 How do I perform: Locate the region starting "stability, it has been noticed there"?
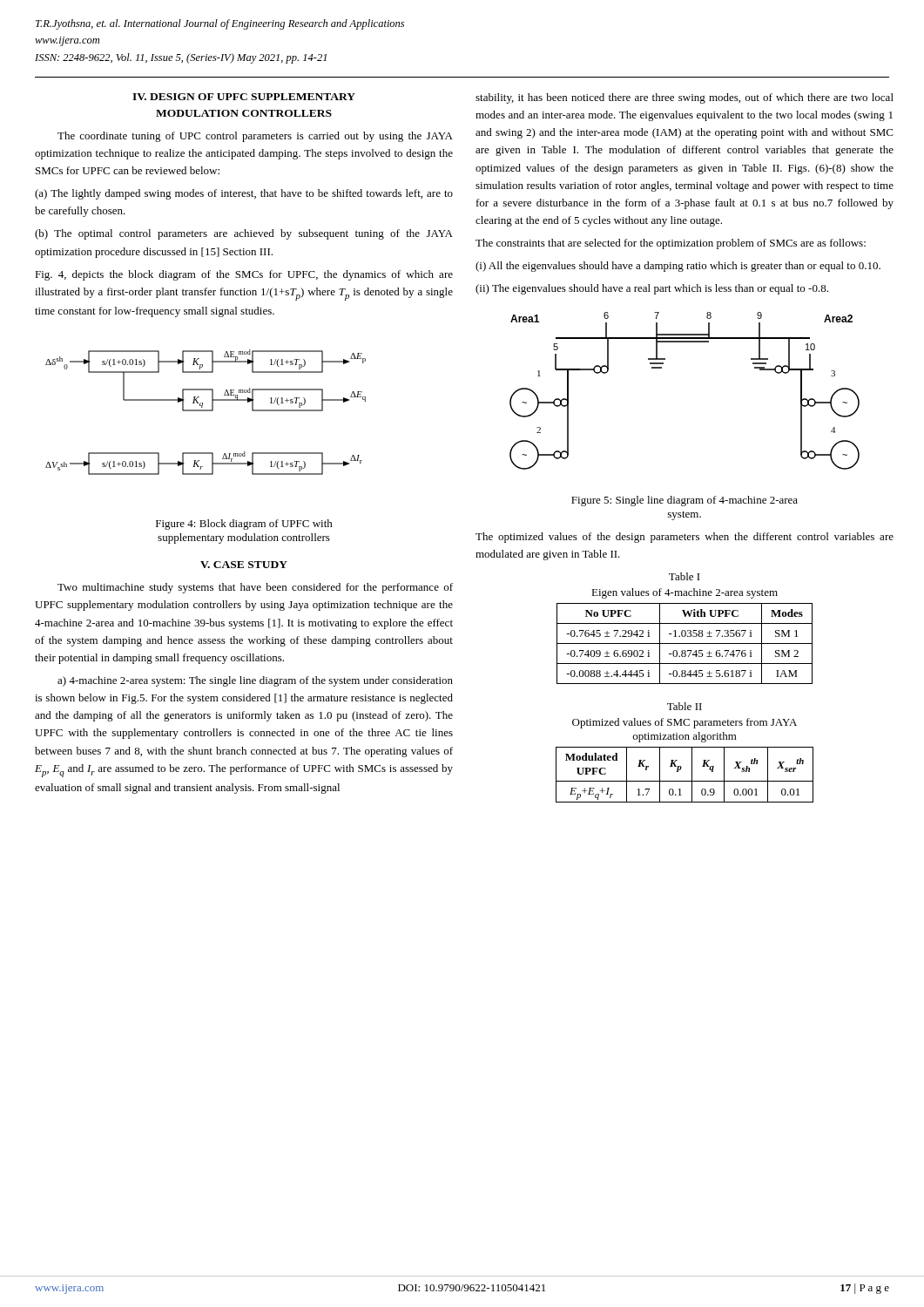click(684, 170)
